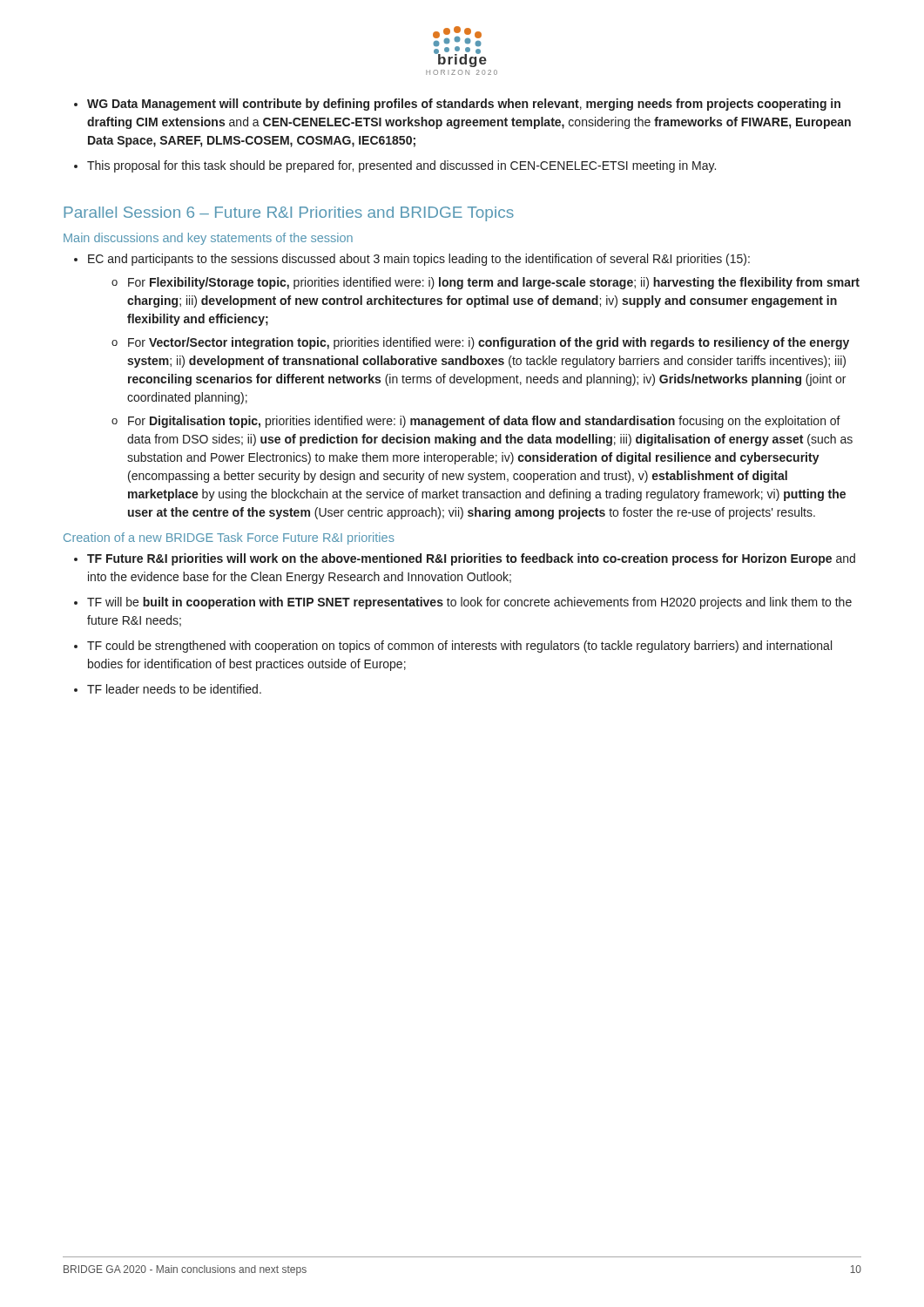
Task: Locate the text block starting "TF will be built in cooperation with ETIP"
Action: [469, 611]
